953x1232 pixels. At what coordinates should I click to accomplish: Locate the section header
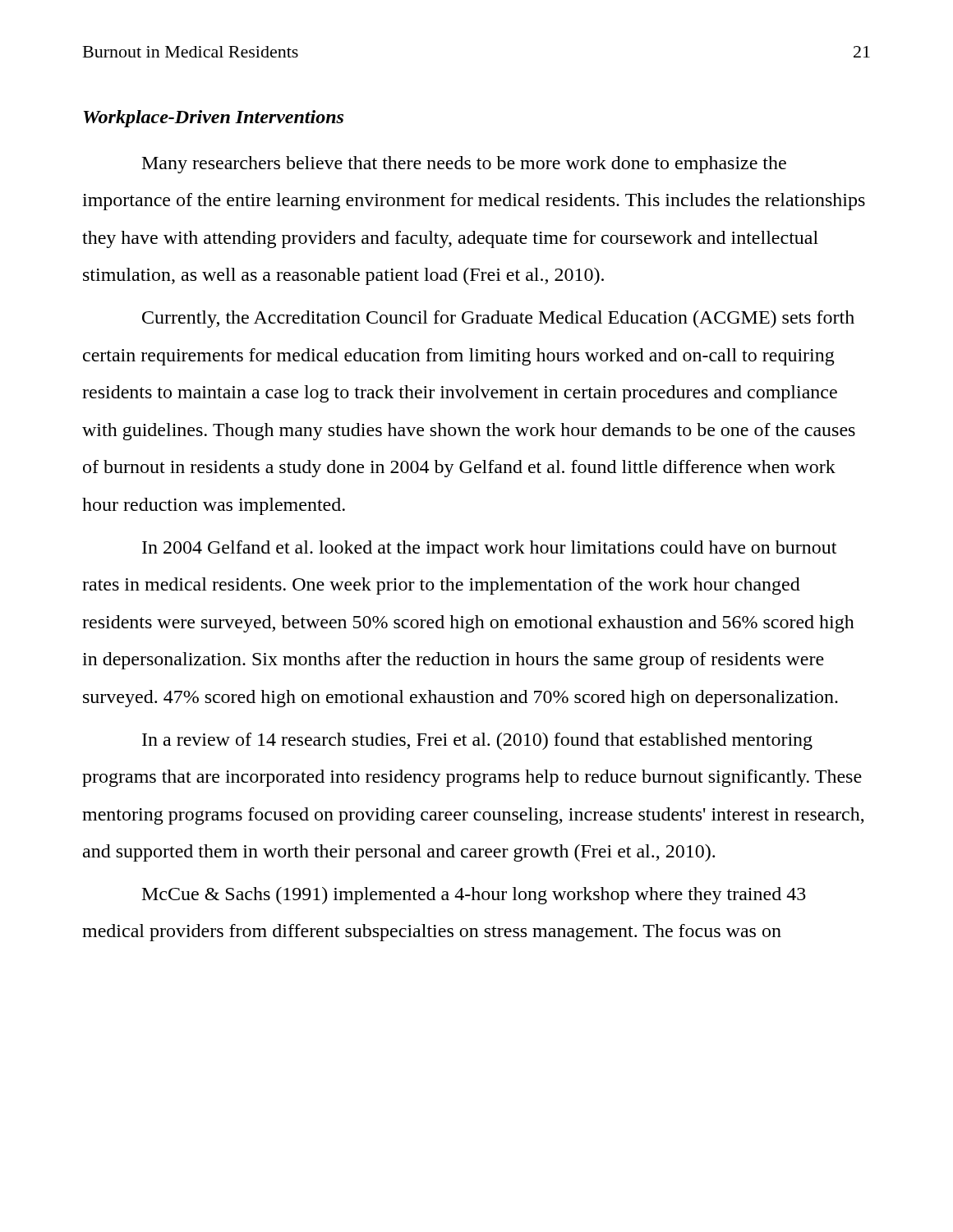tap(213, 117)
